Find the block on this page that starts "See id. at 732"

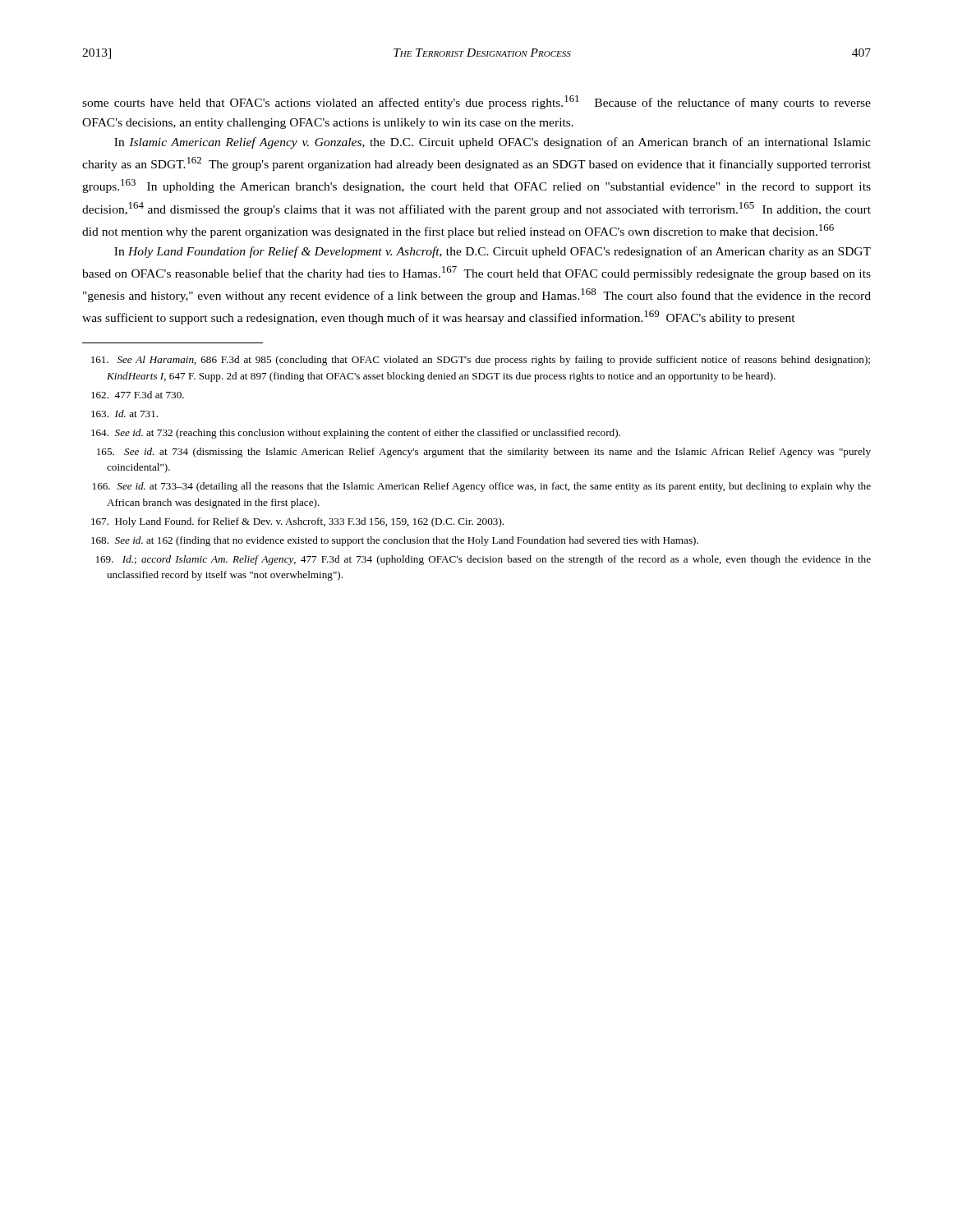click(352, 432)
